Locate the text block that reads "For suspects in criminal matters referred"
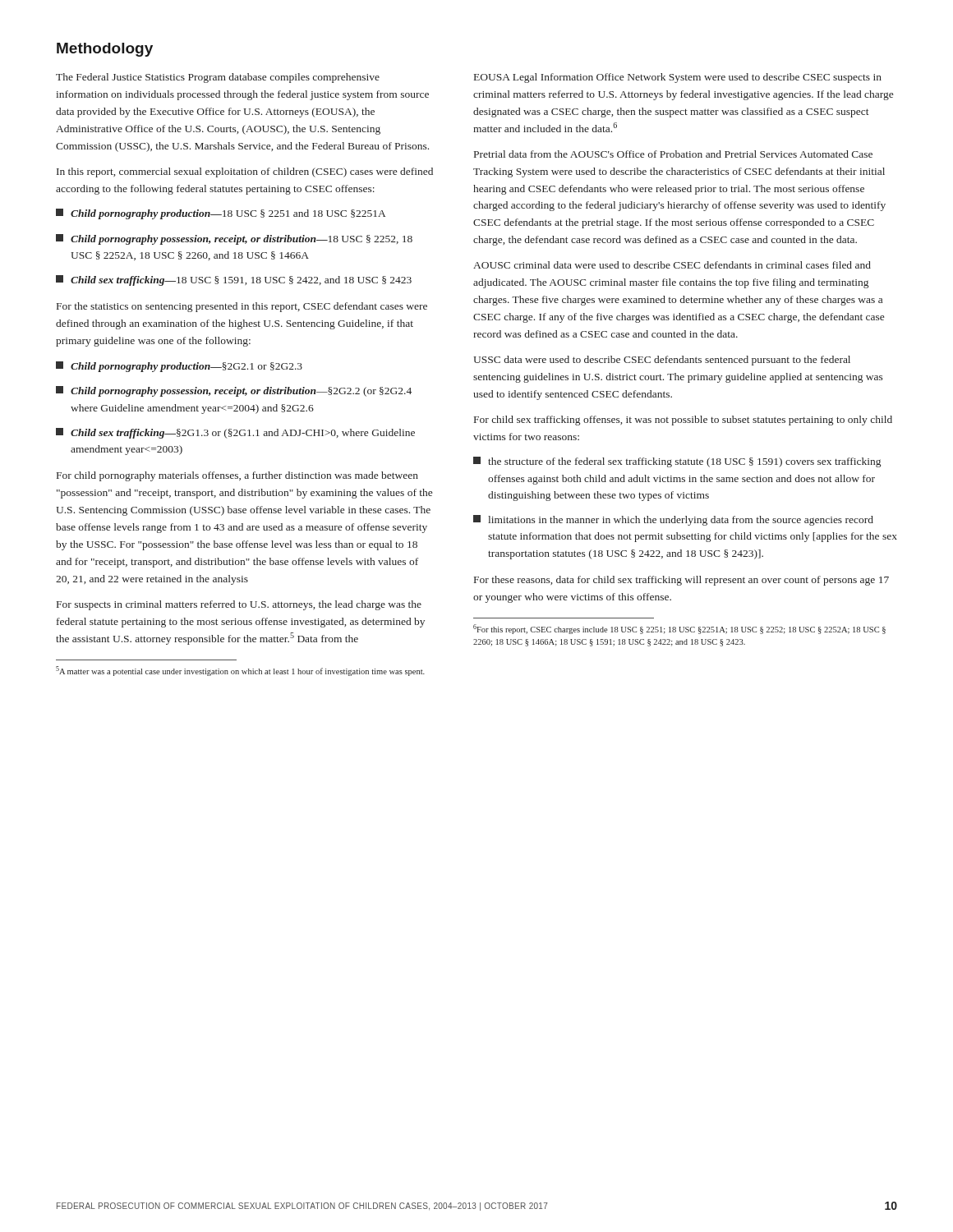This screenshot has height=1232, width=953. coord(245,622)
